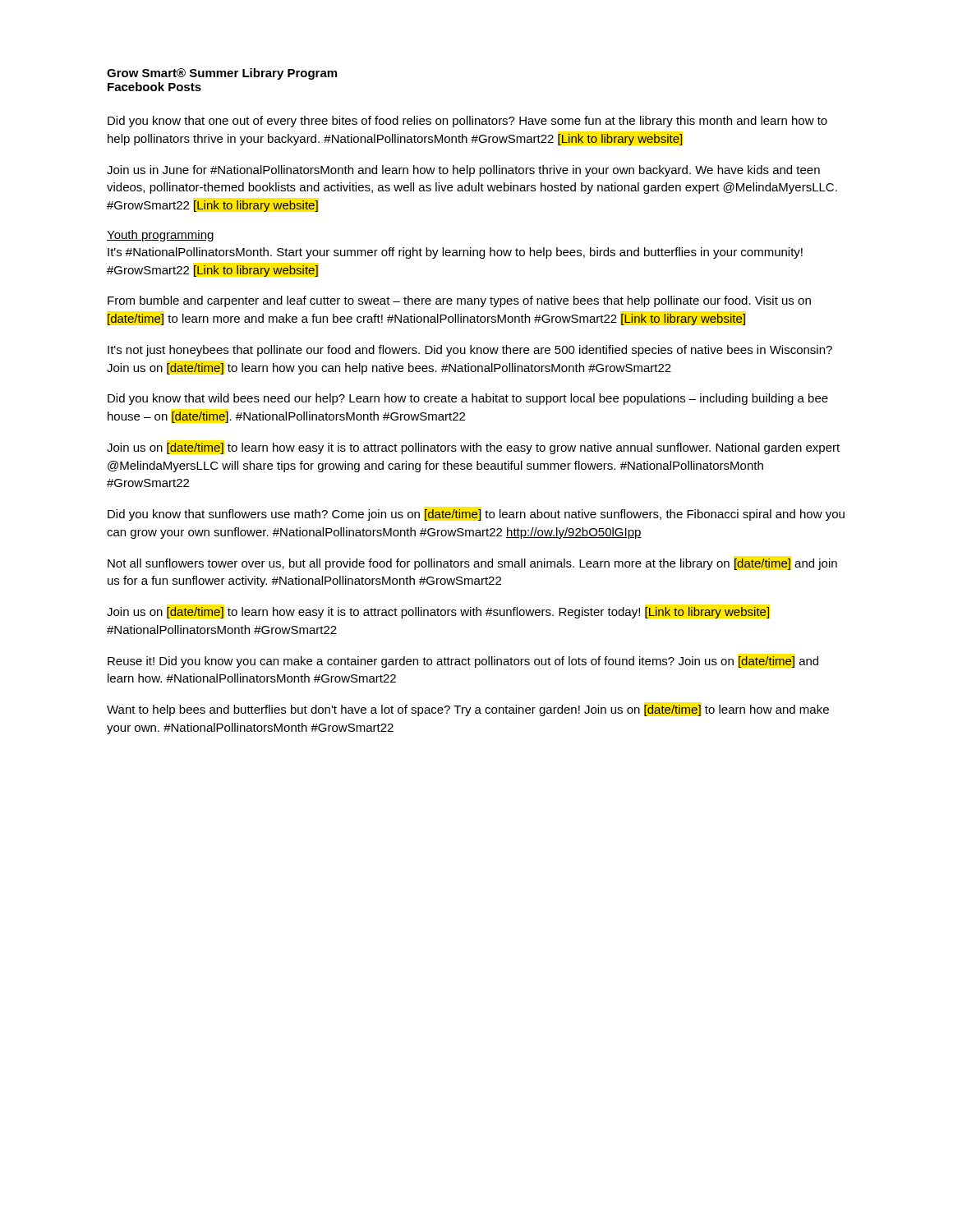Select the passage starting "From bumble and carpenter and"
This screenshot has width=953, height=1232.
(x=476, y=310)
